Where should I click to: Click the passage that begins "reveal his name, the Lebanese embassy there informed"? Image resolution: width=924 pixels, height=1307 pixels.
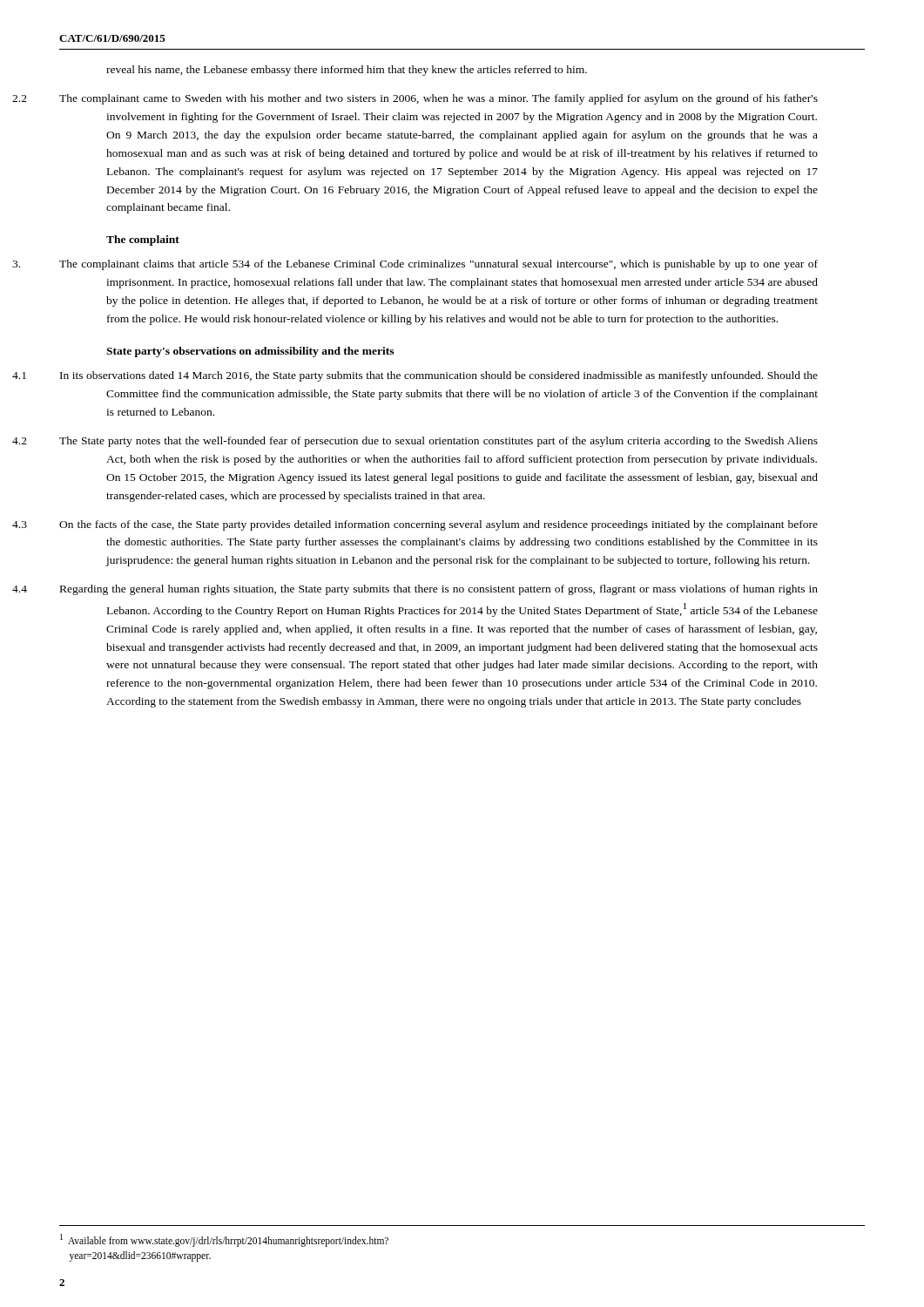click(347, 69)
